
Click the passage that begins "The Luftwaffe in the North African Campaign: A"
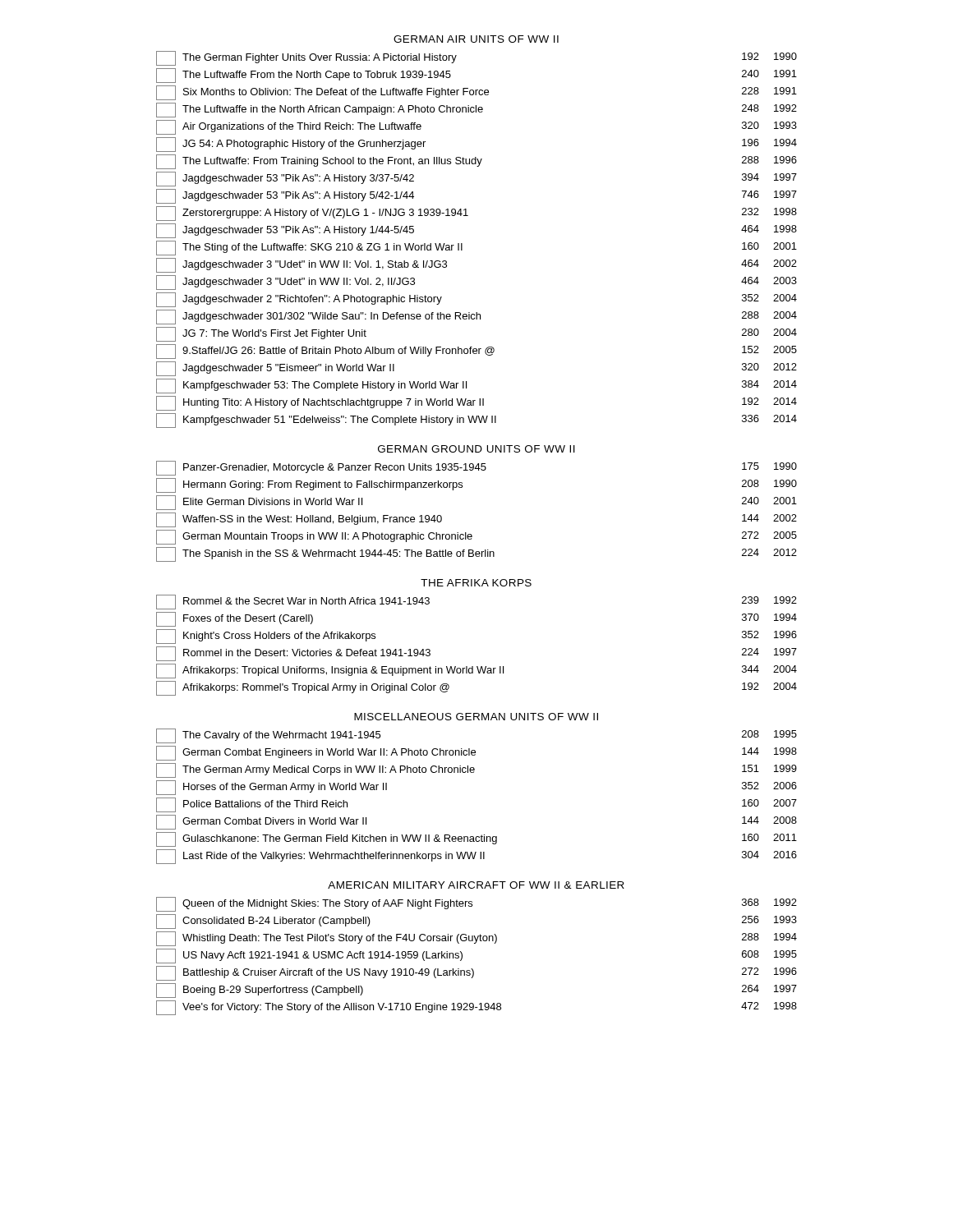pyautogui.click(x=476, y=110)
